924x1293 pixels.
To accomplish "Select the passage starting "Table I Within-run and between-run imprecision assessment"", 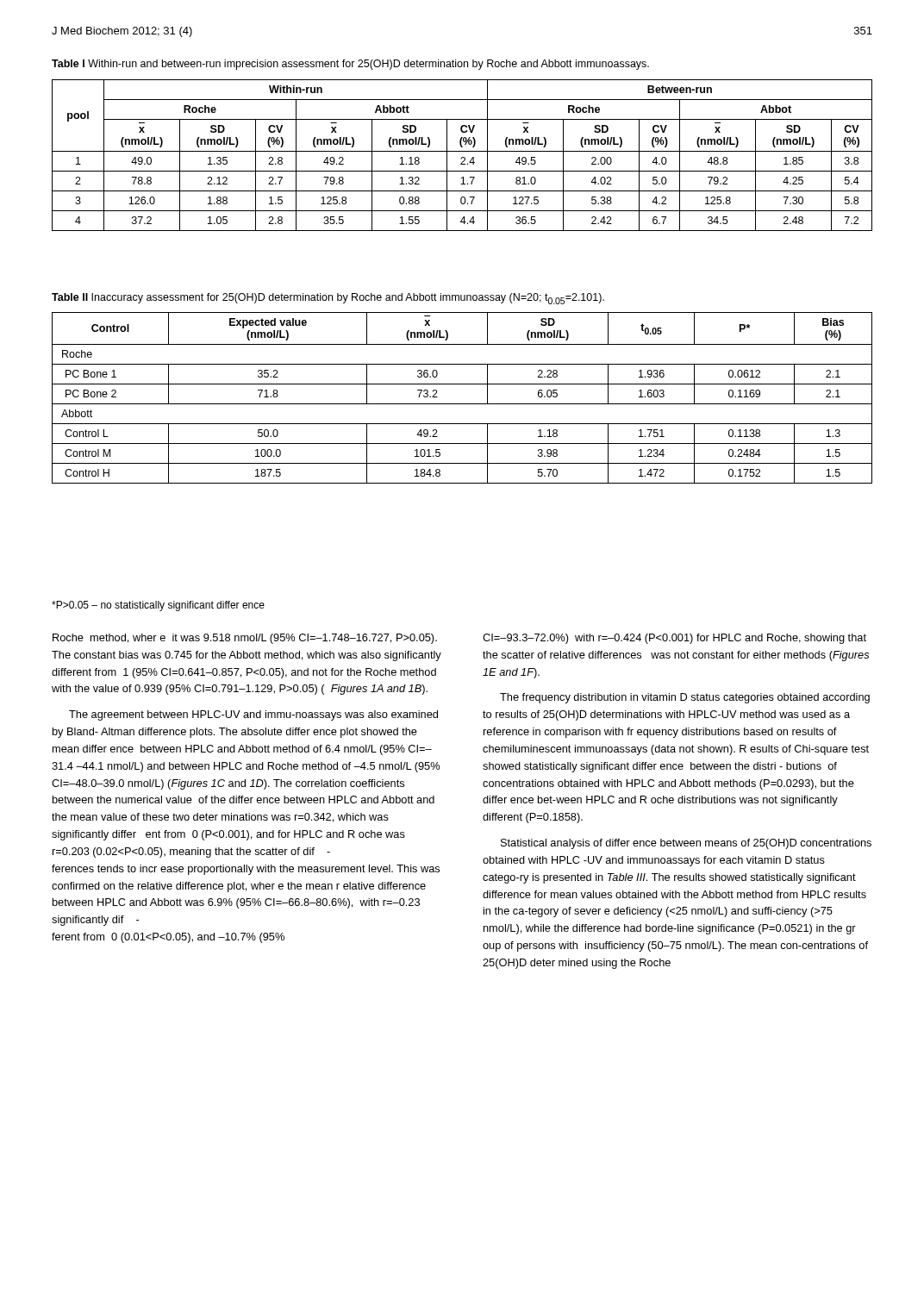I will [351, 64].
